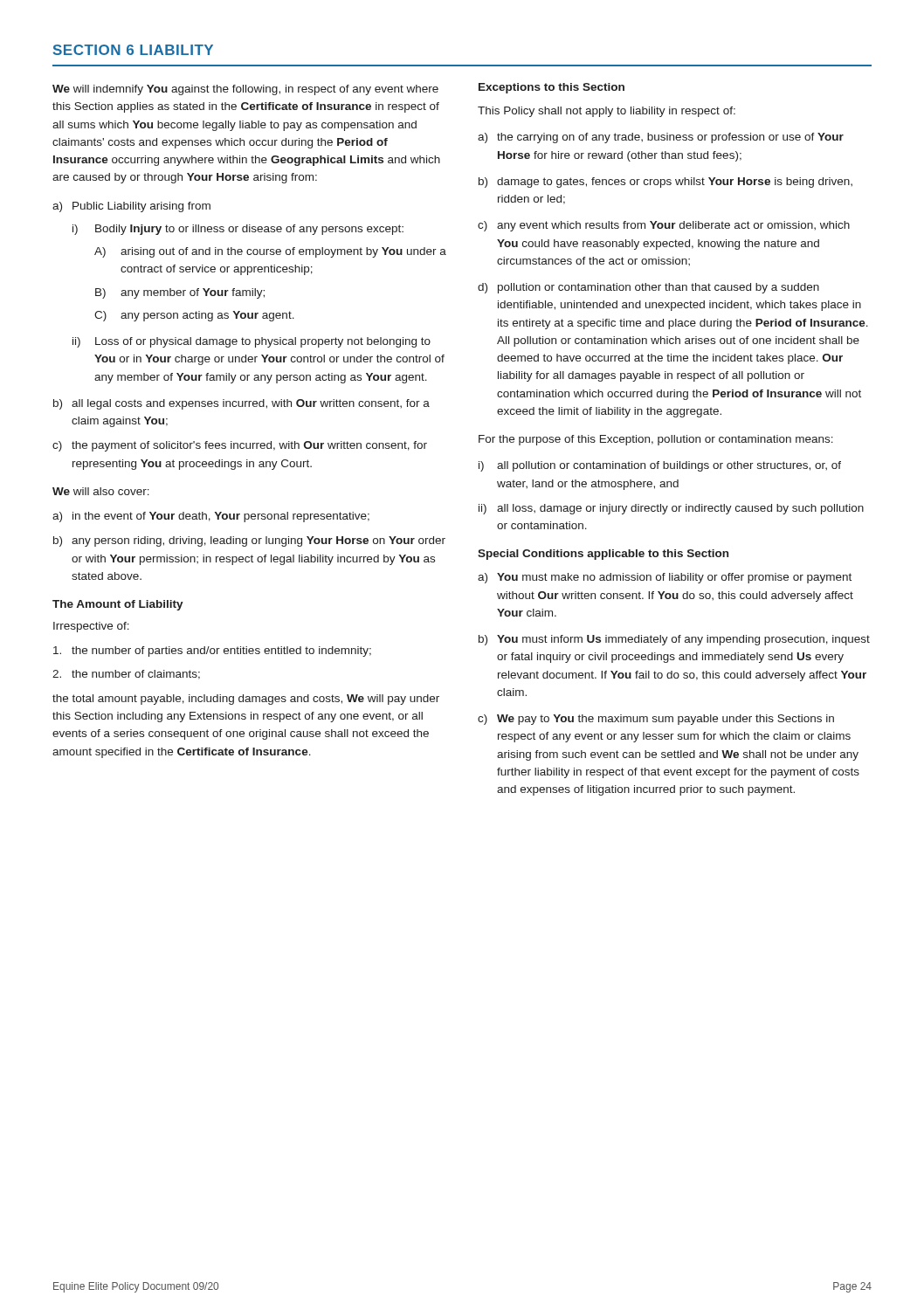
Task: Click on the section header that says "Special Conditions applicable to this Section"
Action: pyautogui.click(x=604, y=553)
